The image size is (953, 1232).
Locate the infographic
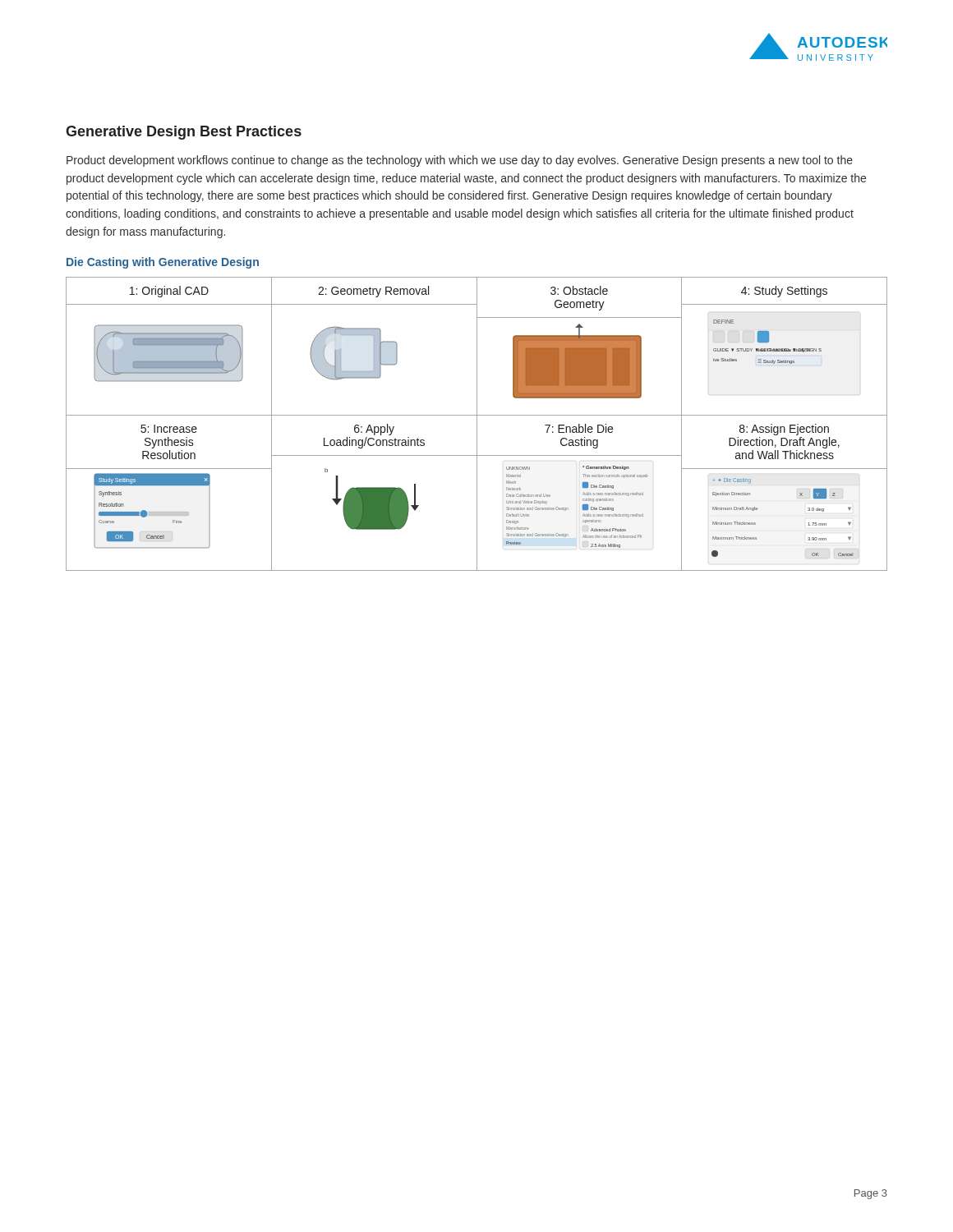click(x=476, y=424)
